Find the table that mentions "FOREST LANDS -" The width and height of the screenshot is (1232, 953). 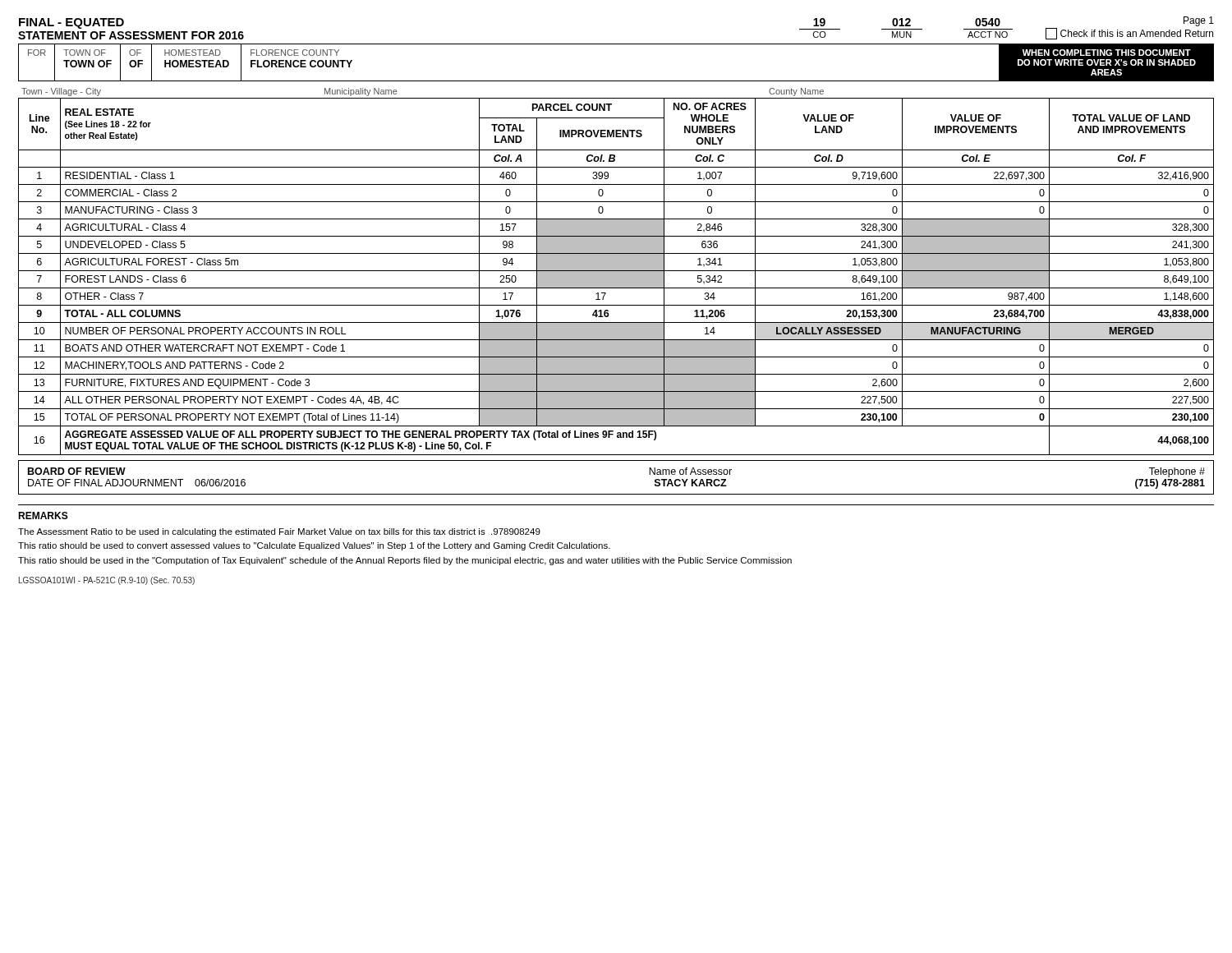point(616,276)
